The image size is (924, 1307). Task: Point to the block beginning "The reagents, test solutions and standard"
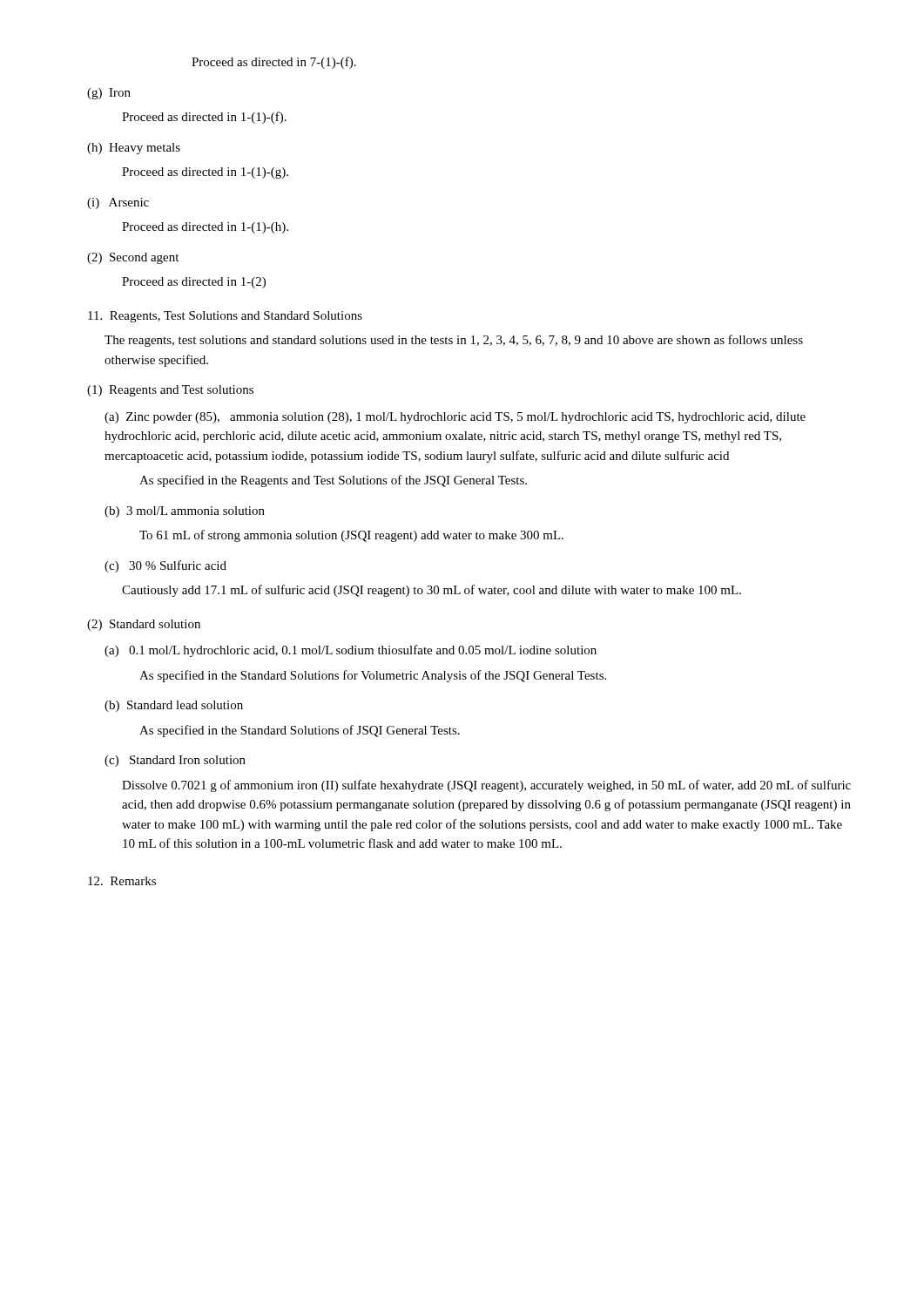click(x=479, y=350)
